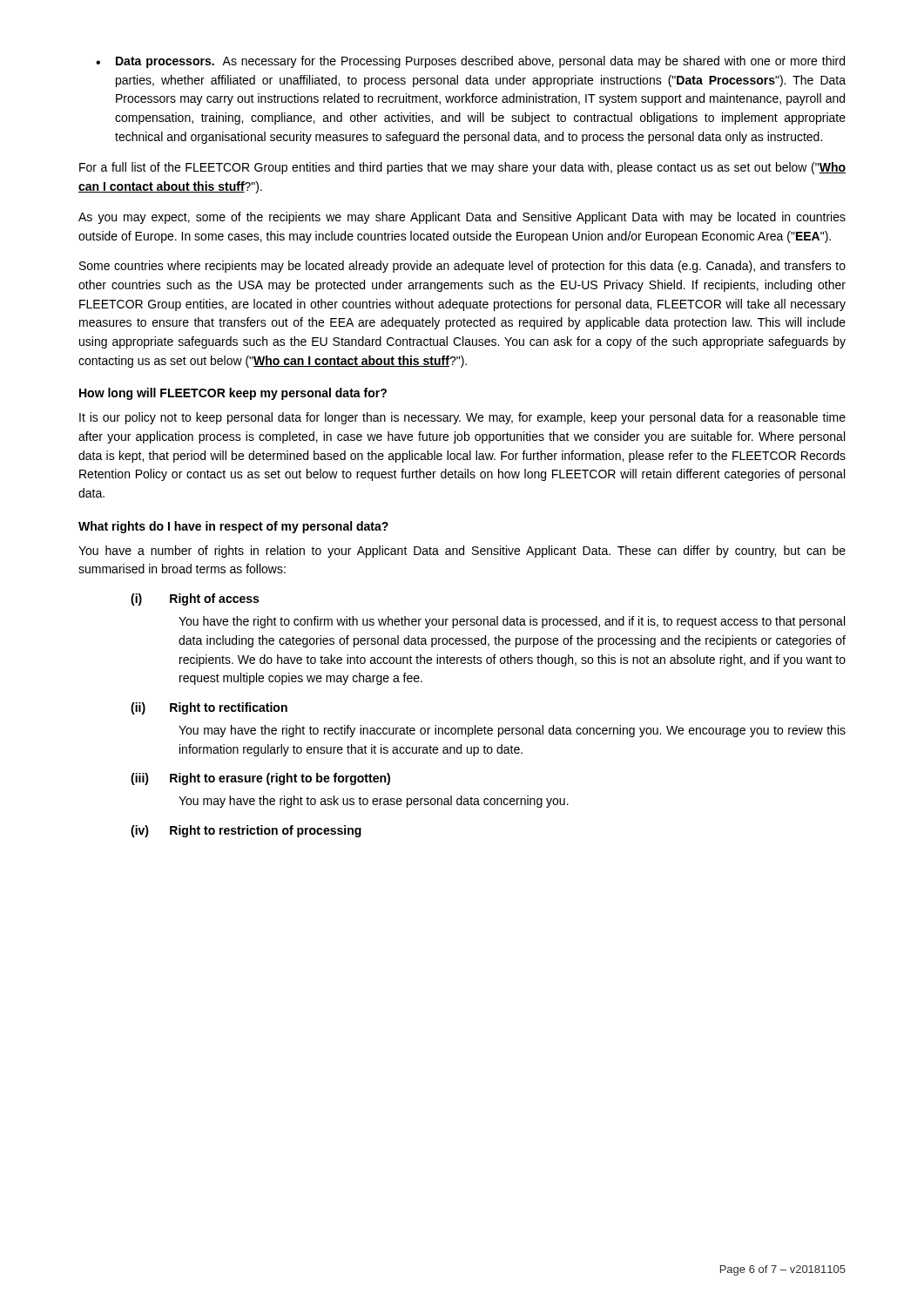Image resolution: width=924 pixels, height=1307 pixels.
Task: Navigate to the text starting "It is our policy not to"
Action: [462, 456]
